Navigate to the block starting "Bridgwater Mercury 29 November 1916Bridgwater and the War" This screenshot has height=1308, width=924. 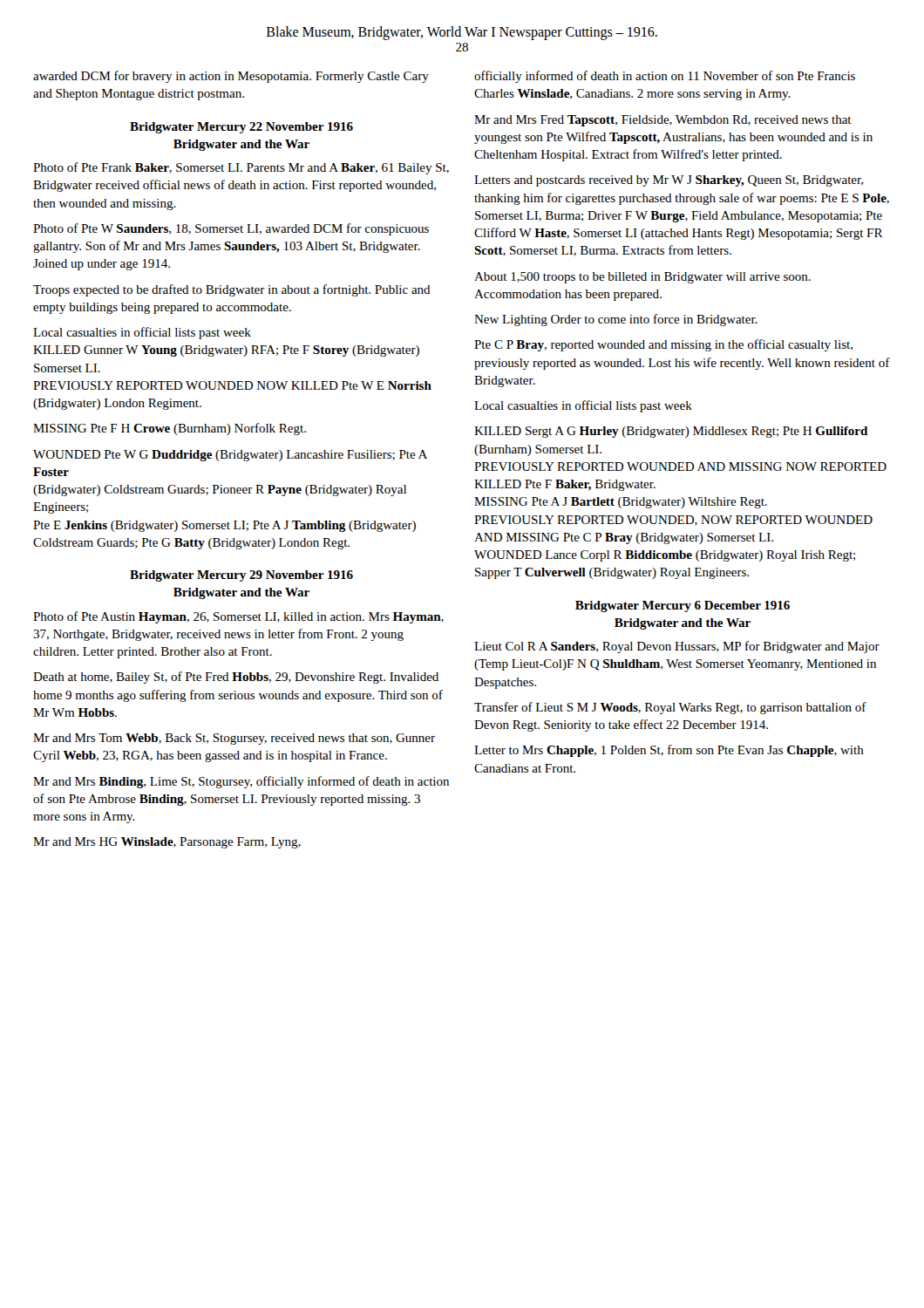click(x=241, y=583)
